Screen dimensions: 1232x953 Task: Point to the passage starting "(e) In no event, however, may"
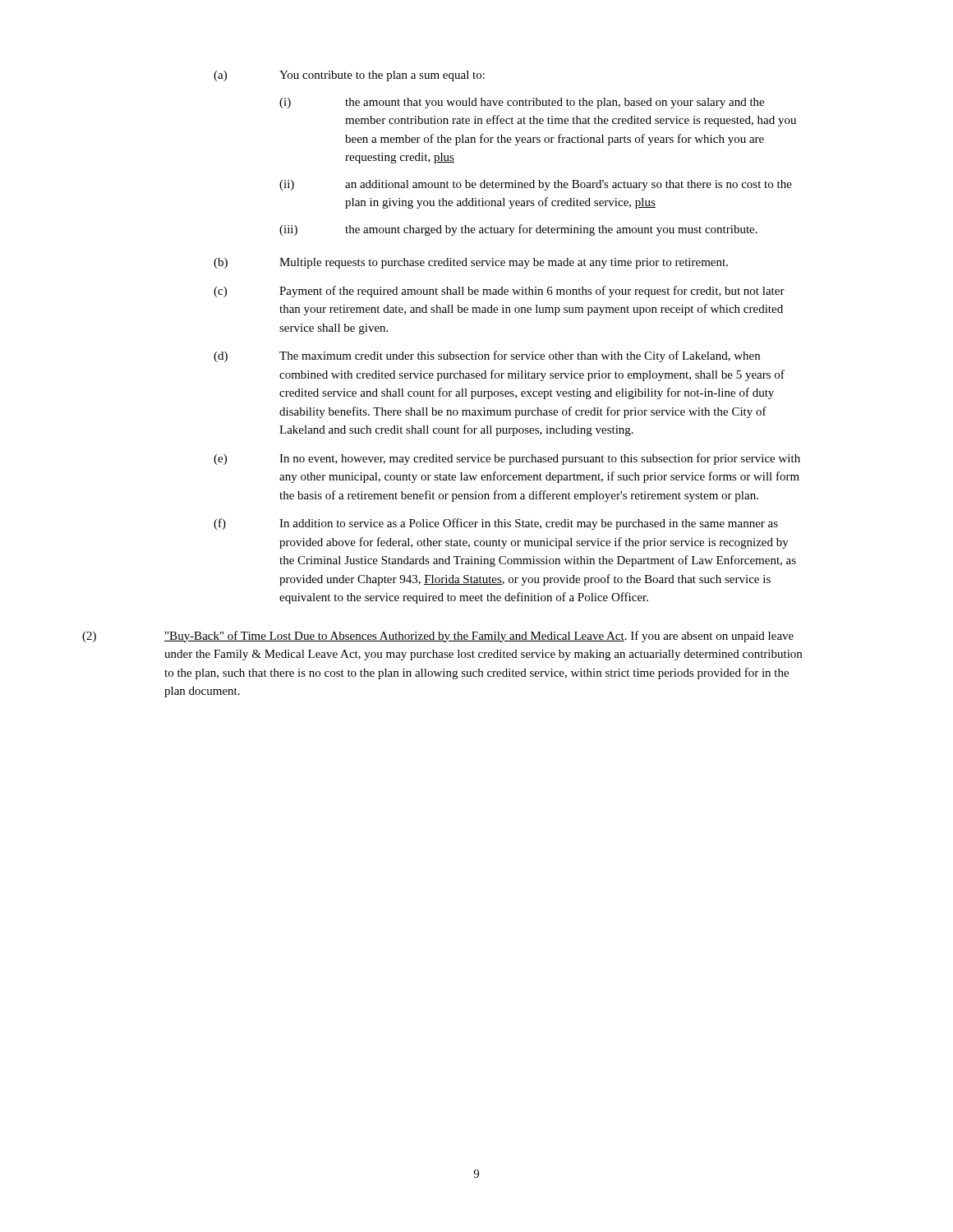click(509, 477)
